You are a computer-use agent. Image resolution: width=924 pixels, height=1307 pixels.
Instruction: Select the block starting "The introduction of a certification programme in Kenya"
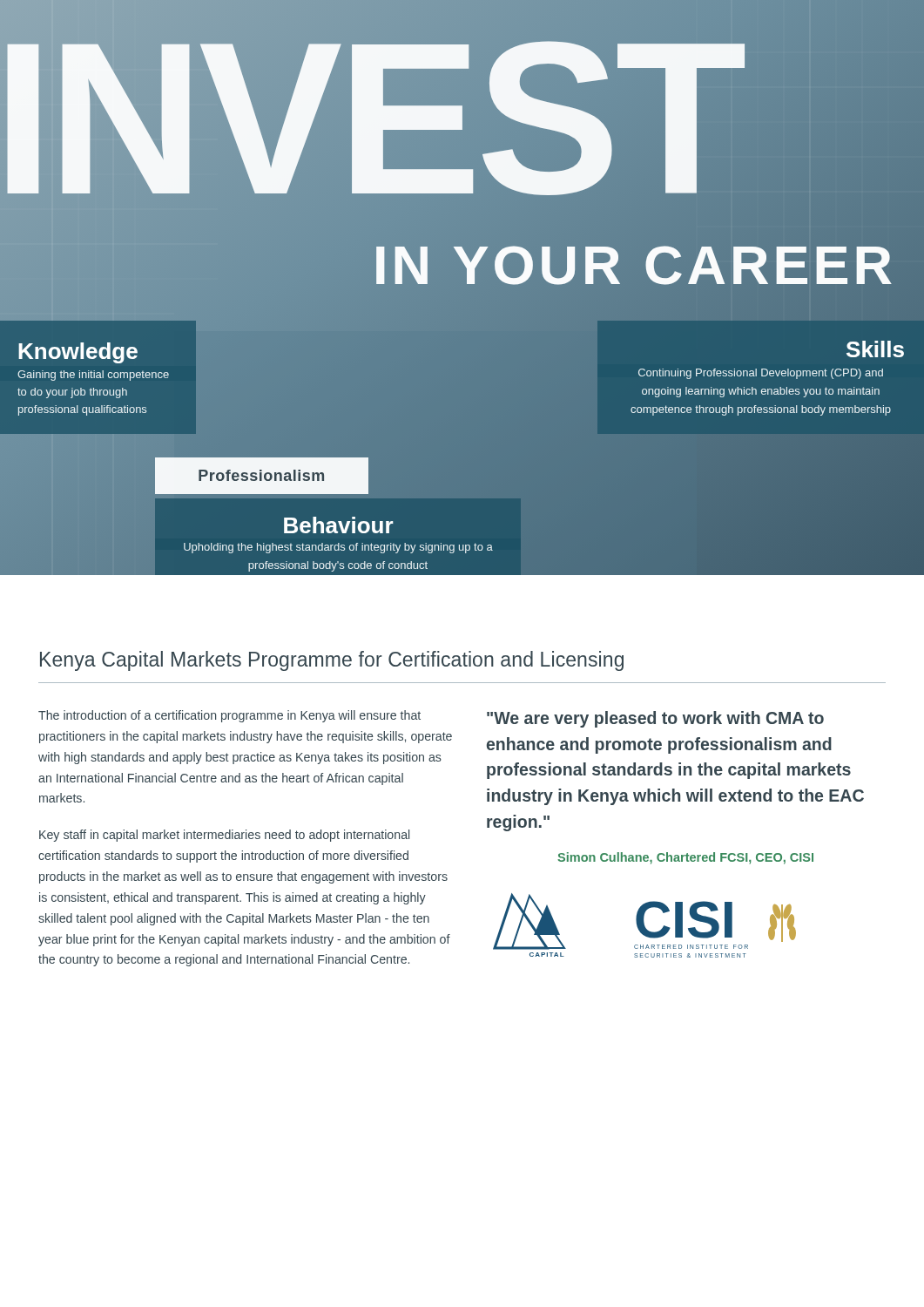(245, 757)
